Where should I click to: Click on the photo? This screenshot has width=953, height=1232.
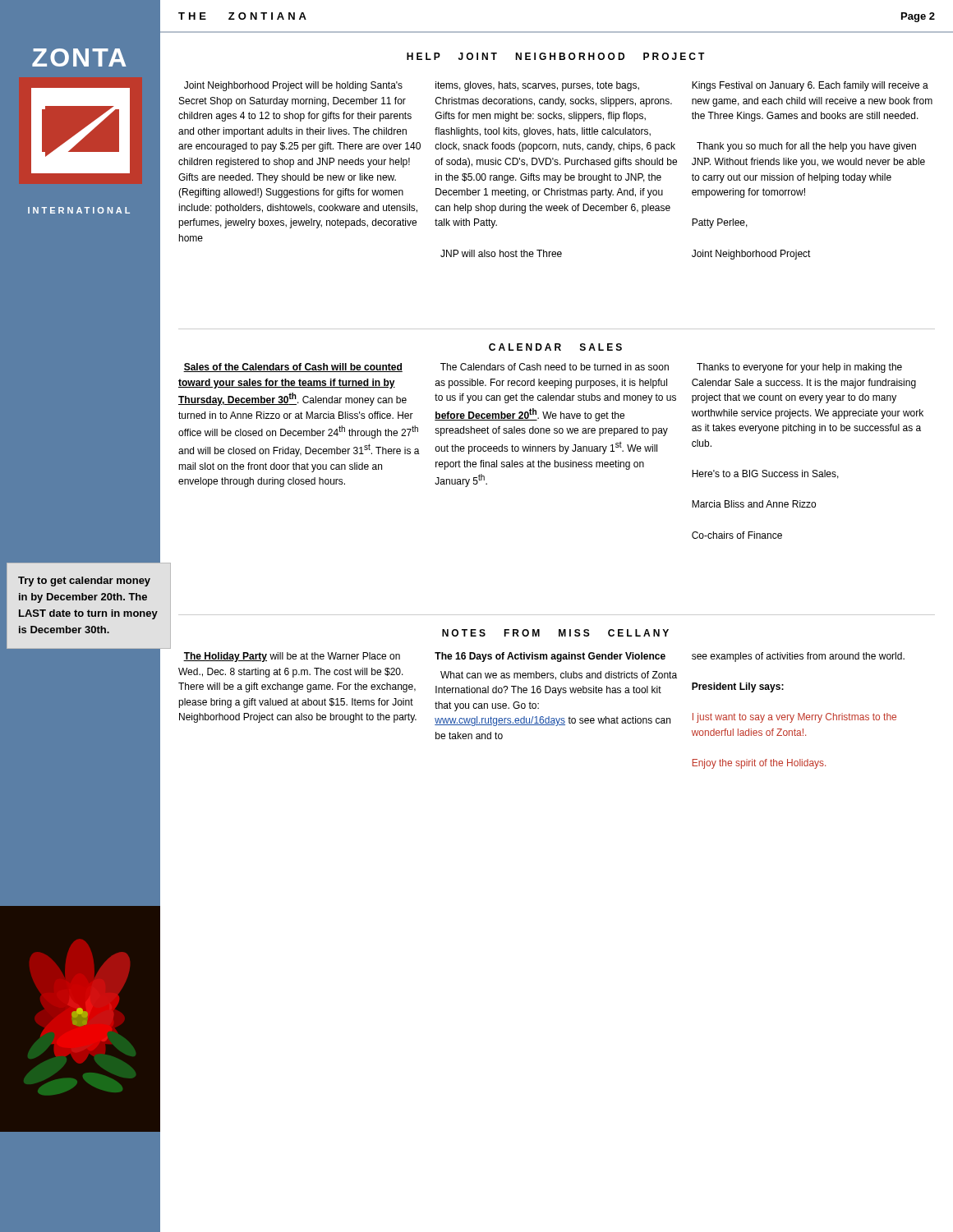(x=80, y=1019)
